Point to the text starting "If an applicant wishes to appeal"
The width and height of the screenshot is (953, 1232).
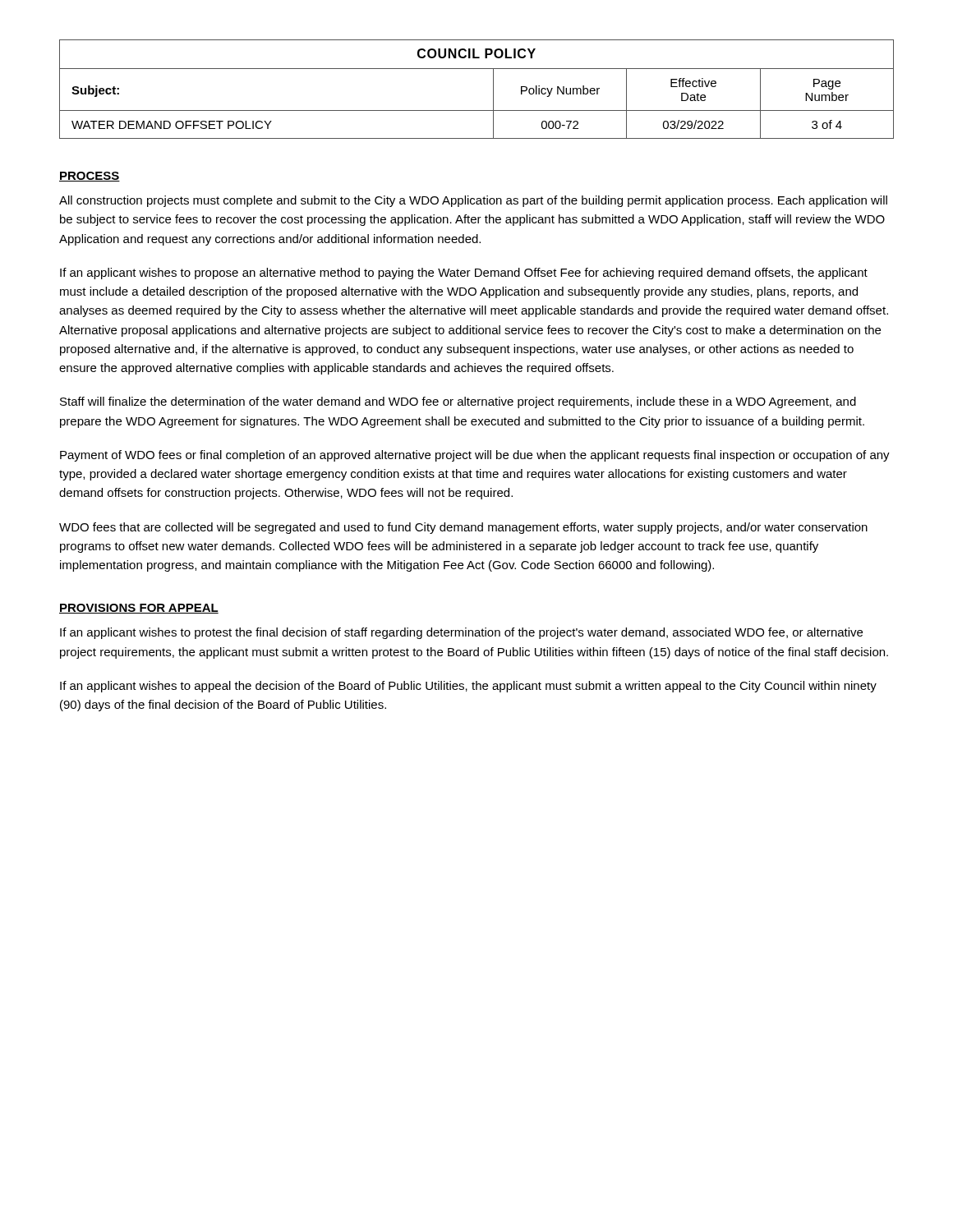(468, 695)
